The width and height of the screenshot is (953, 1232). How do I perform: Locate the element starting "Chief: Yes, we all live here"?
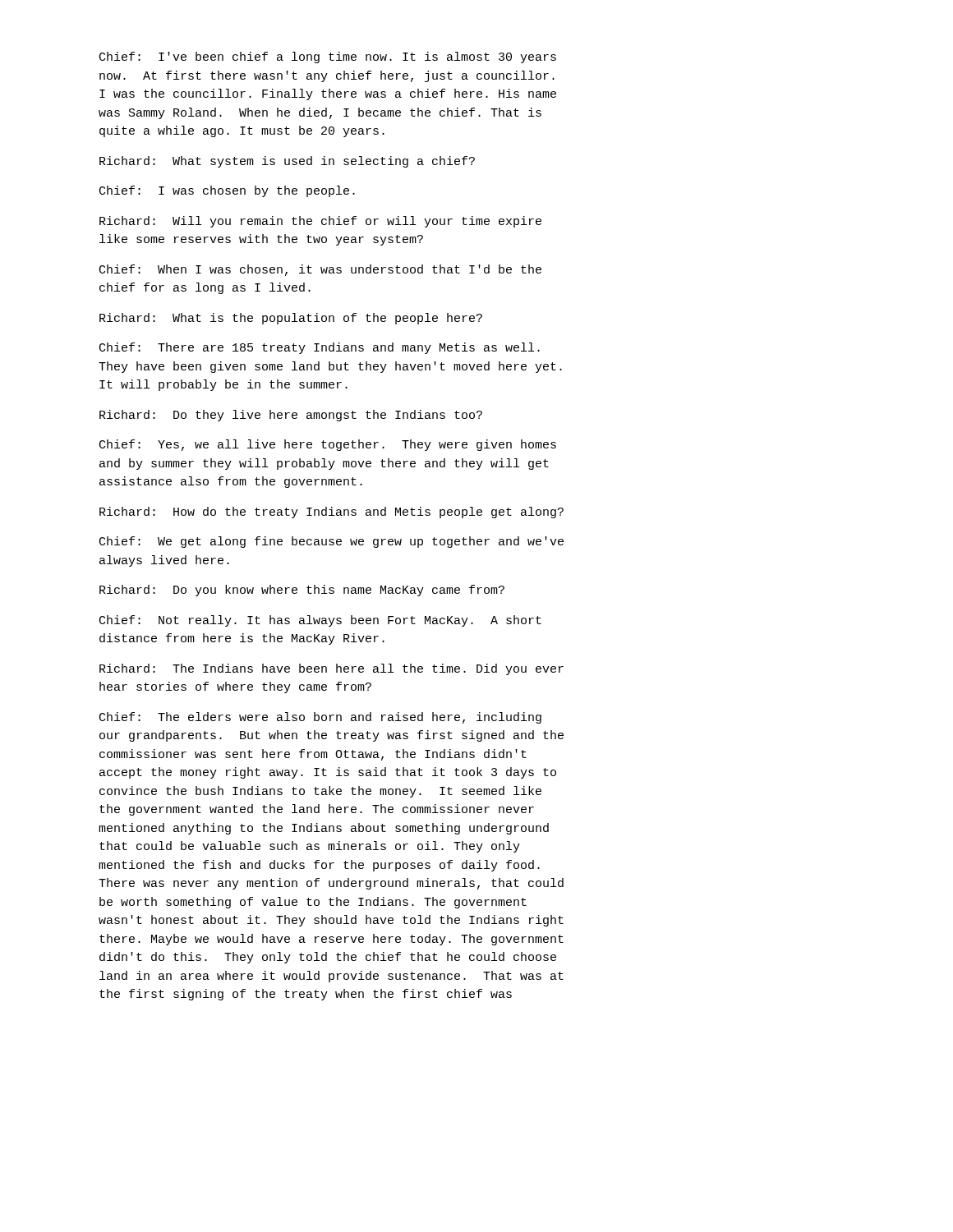tap(328, 464)
